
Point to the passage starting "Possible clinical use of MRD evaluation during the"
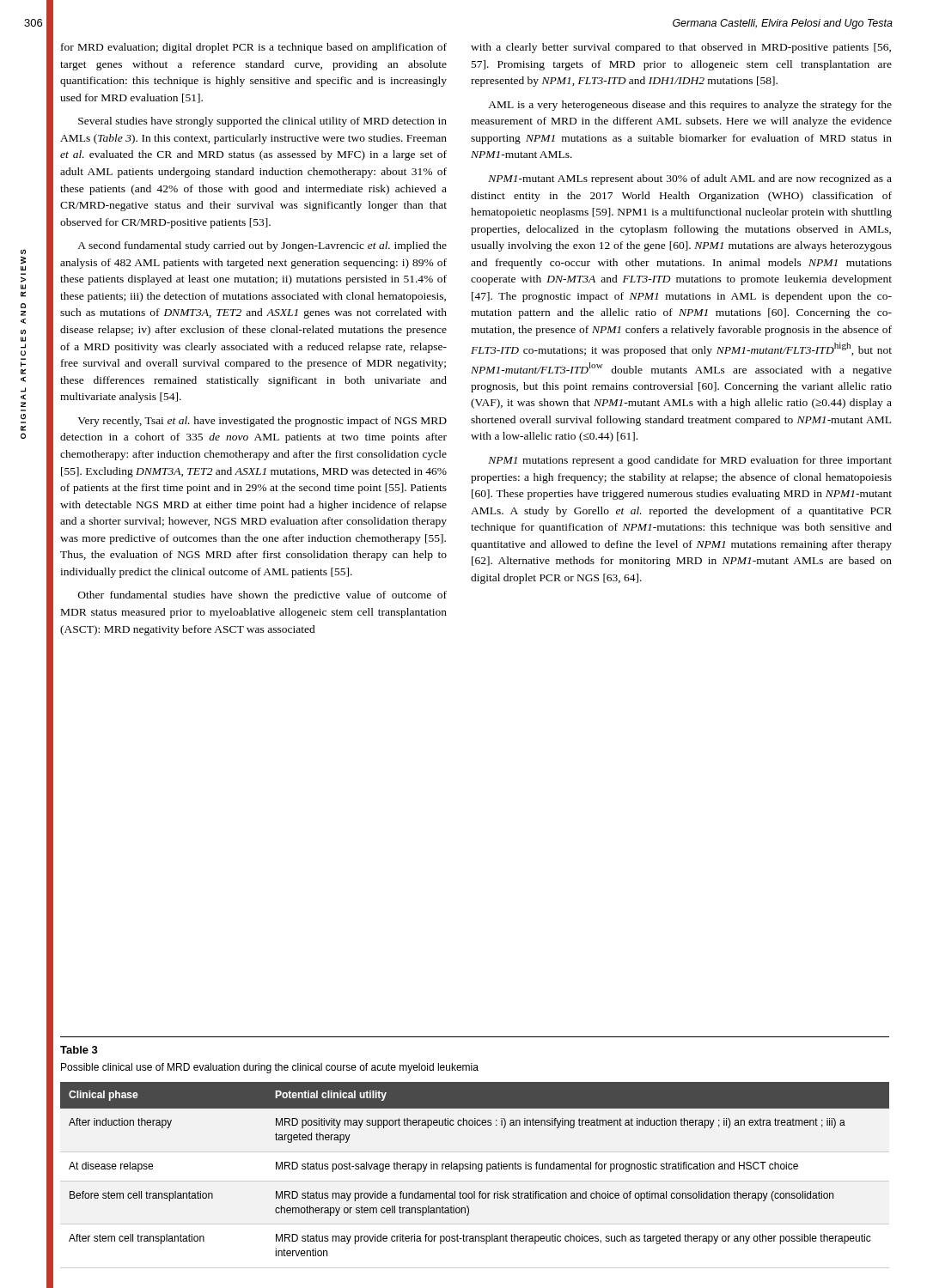coord(269,1067)
